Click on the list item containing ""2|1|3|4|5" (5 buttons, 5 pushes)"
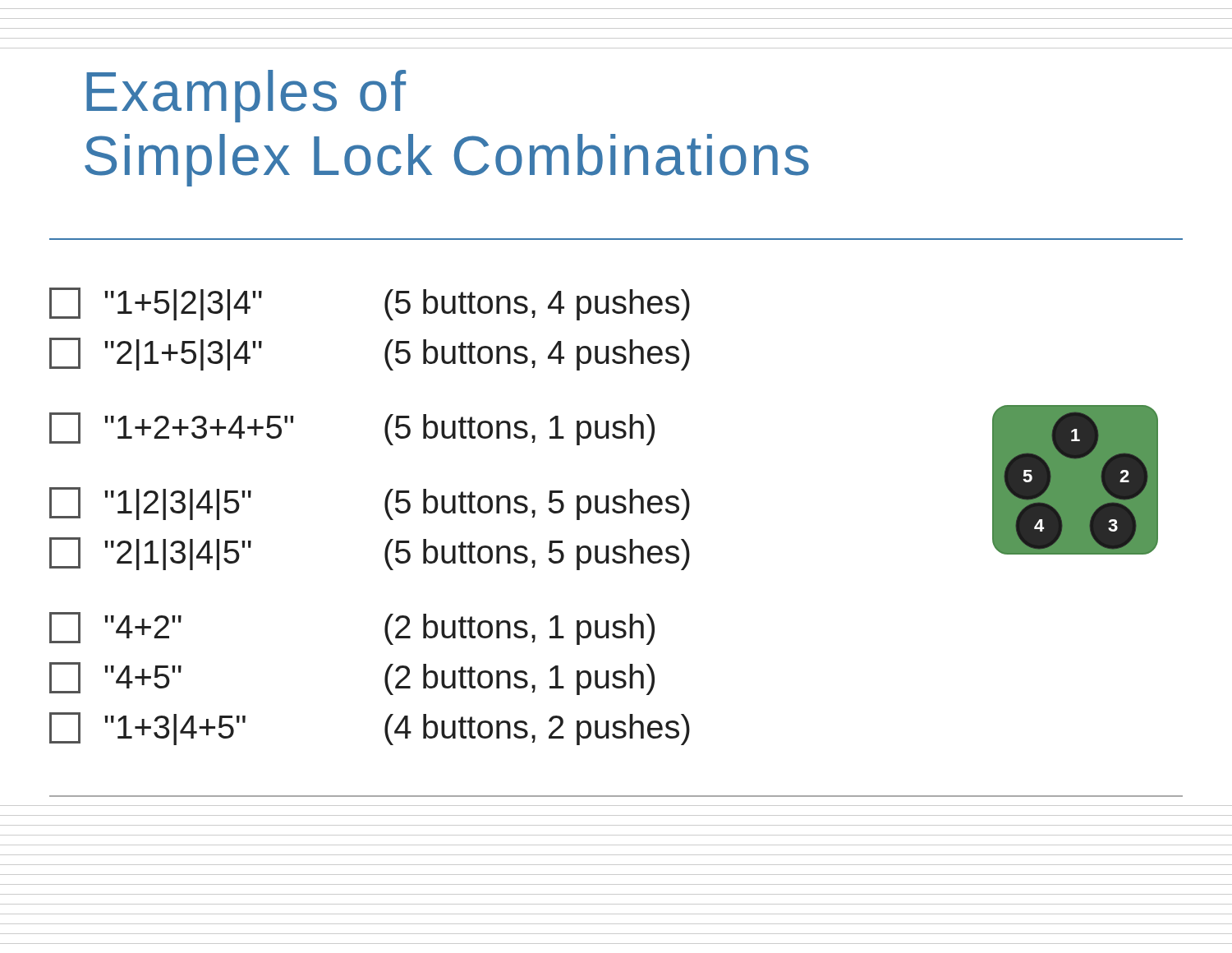 pyautogui.click(x=370, y=552)
